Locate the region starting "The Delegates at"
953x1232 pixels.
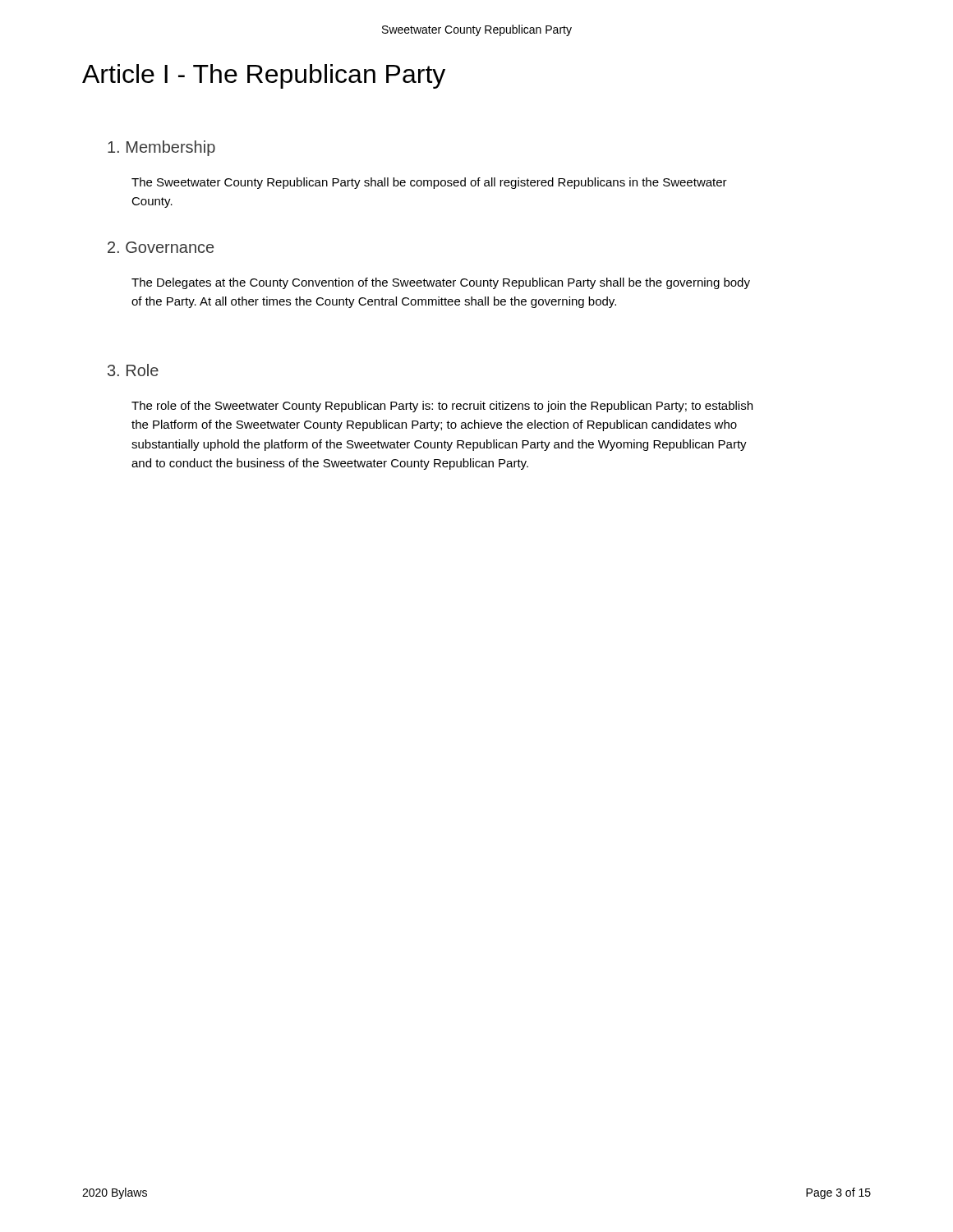(x=441, y=292)
